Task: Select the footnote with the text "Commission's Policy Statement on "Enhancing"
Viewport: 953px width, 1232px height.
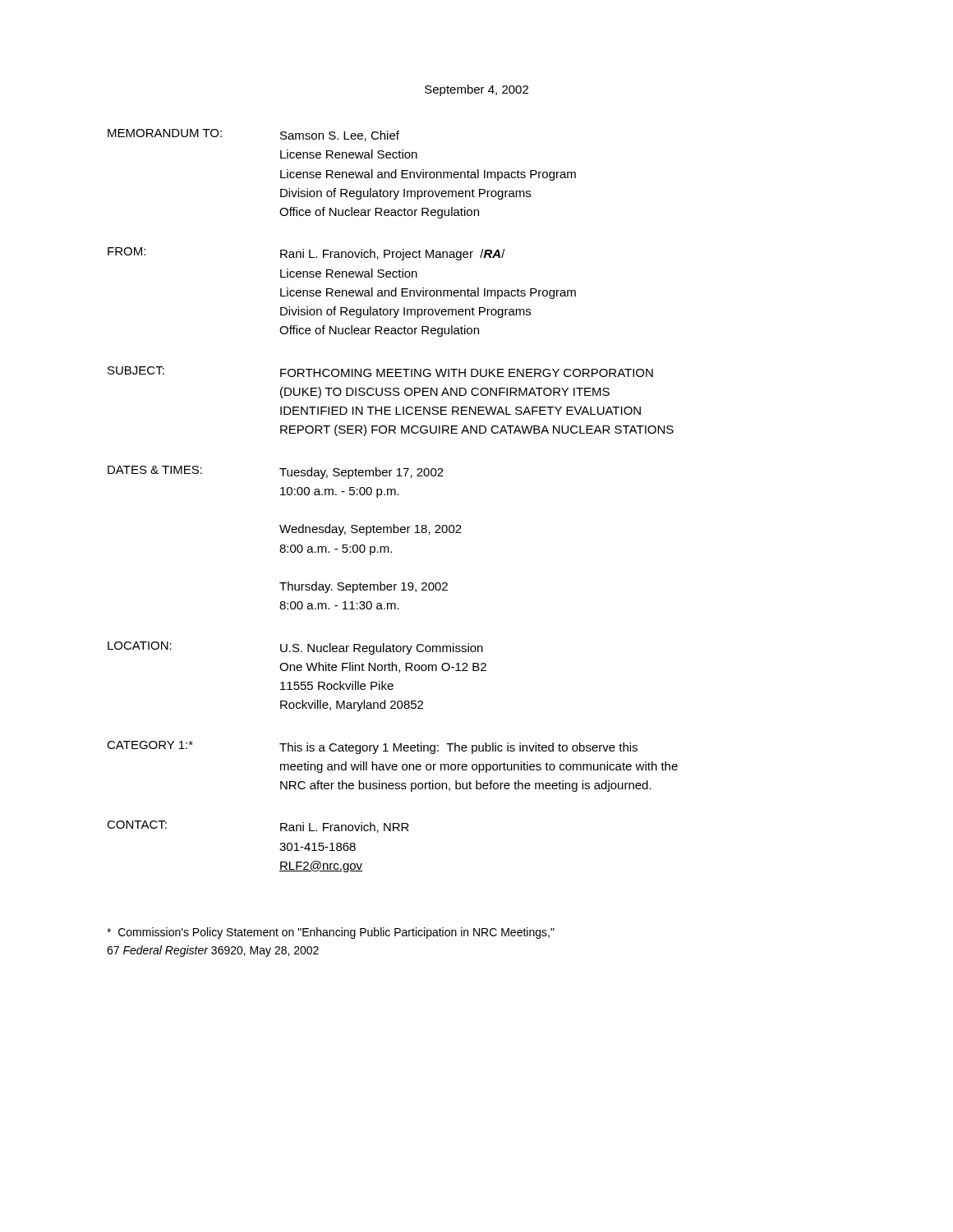Action: tap(331, 941)
